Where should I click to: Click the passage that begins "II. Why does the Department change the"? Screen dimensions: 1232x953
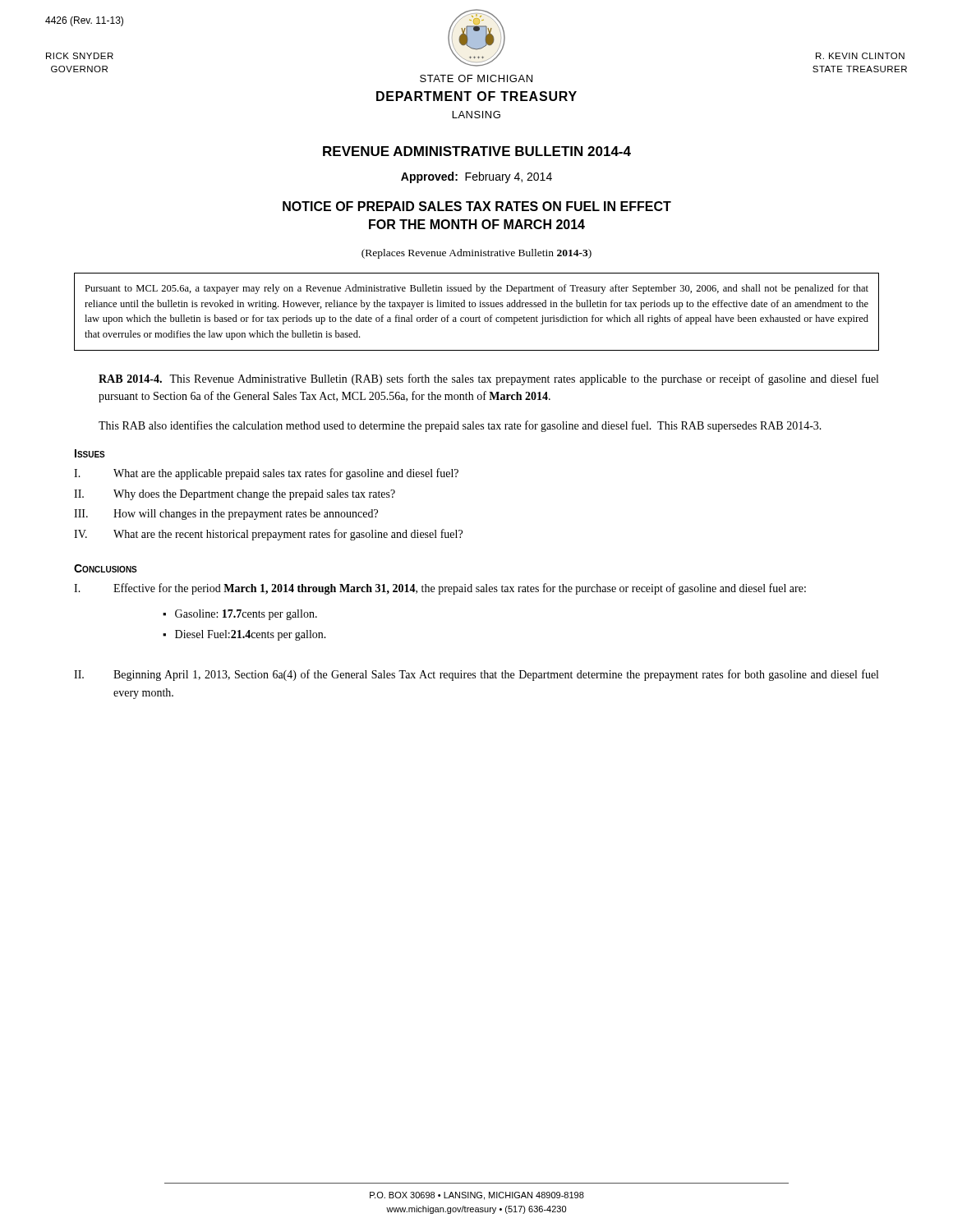tap(235, 495)
